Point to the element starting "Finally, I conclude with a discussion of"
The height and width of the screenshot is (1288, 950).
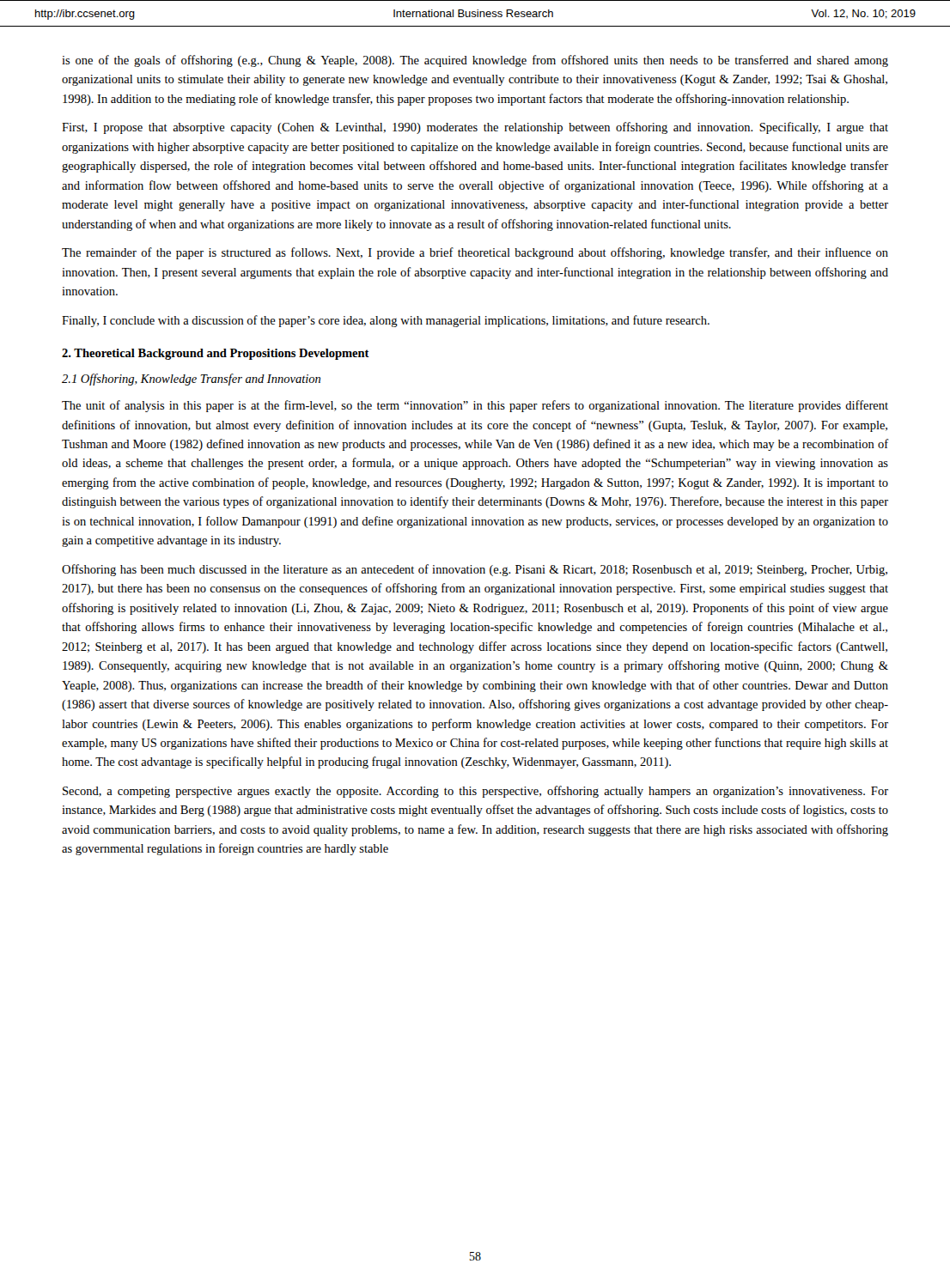point(386,320)
